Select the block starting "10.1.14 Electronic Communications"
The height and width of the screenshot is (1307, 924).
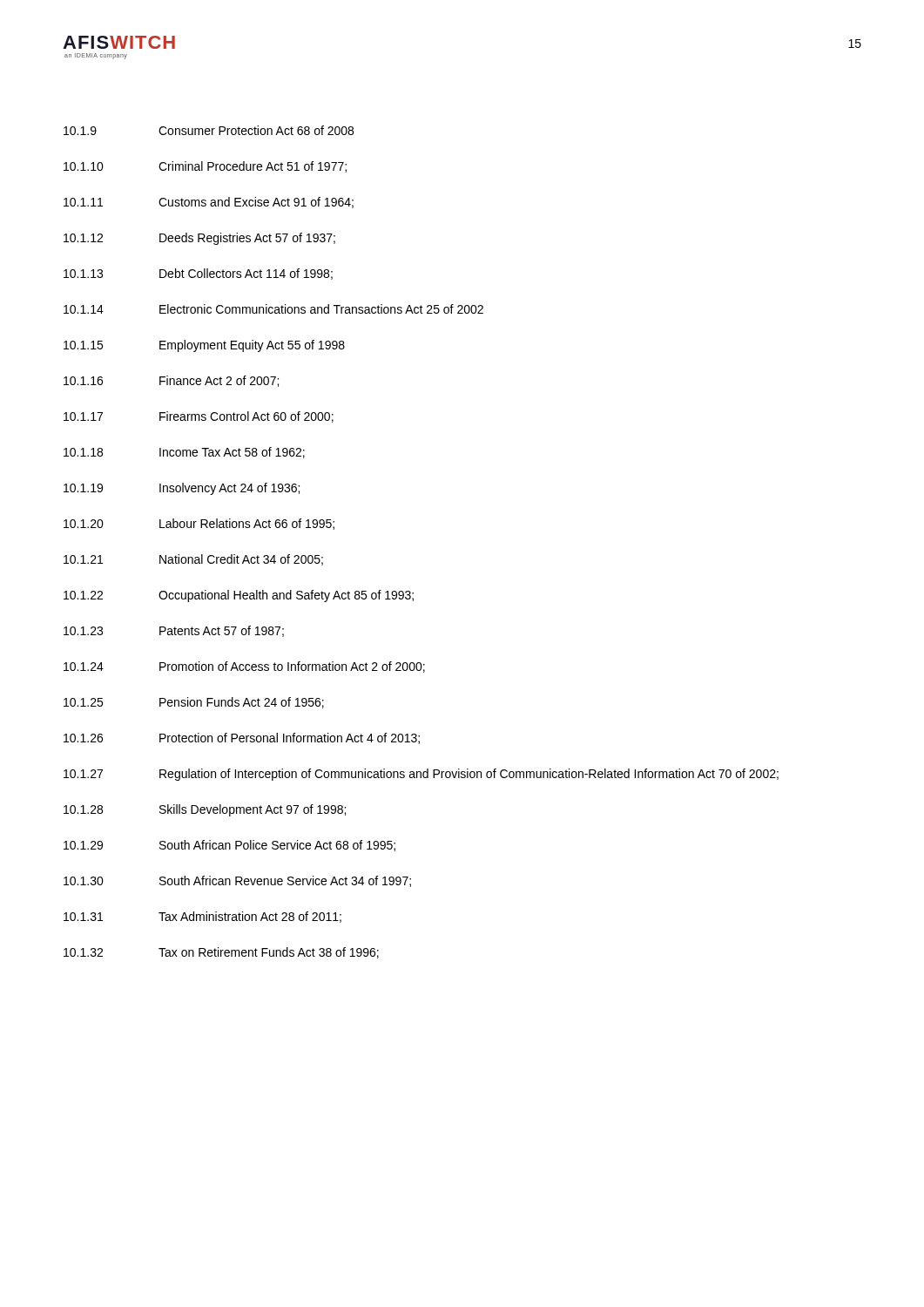click(x=462, y=310)
